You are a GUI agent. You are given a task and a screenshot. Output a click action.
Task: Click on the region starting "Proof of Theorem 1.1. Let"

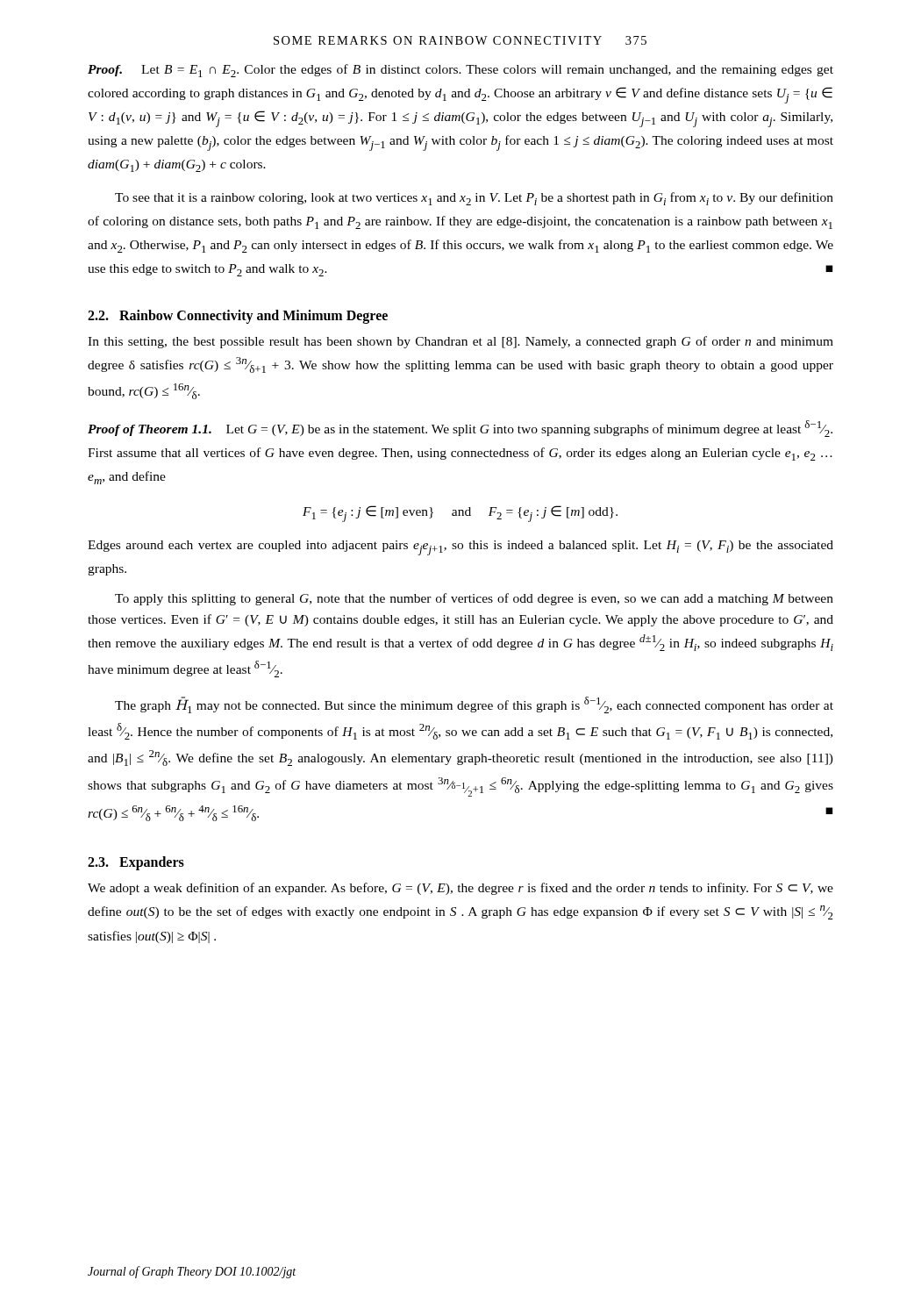coord(460,453)
